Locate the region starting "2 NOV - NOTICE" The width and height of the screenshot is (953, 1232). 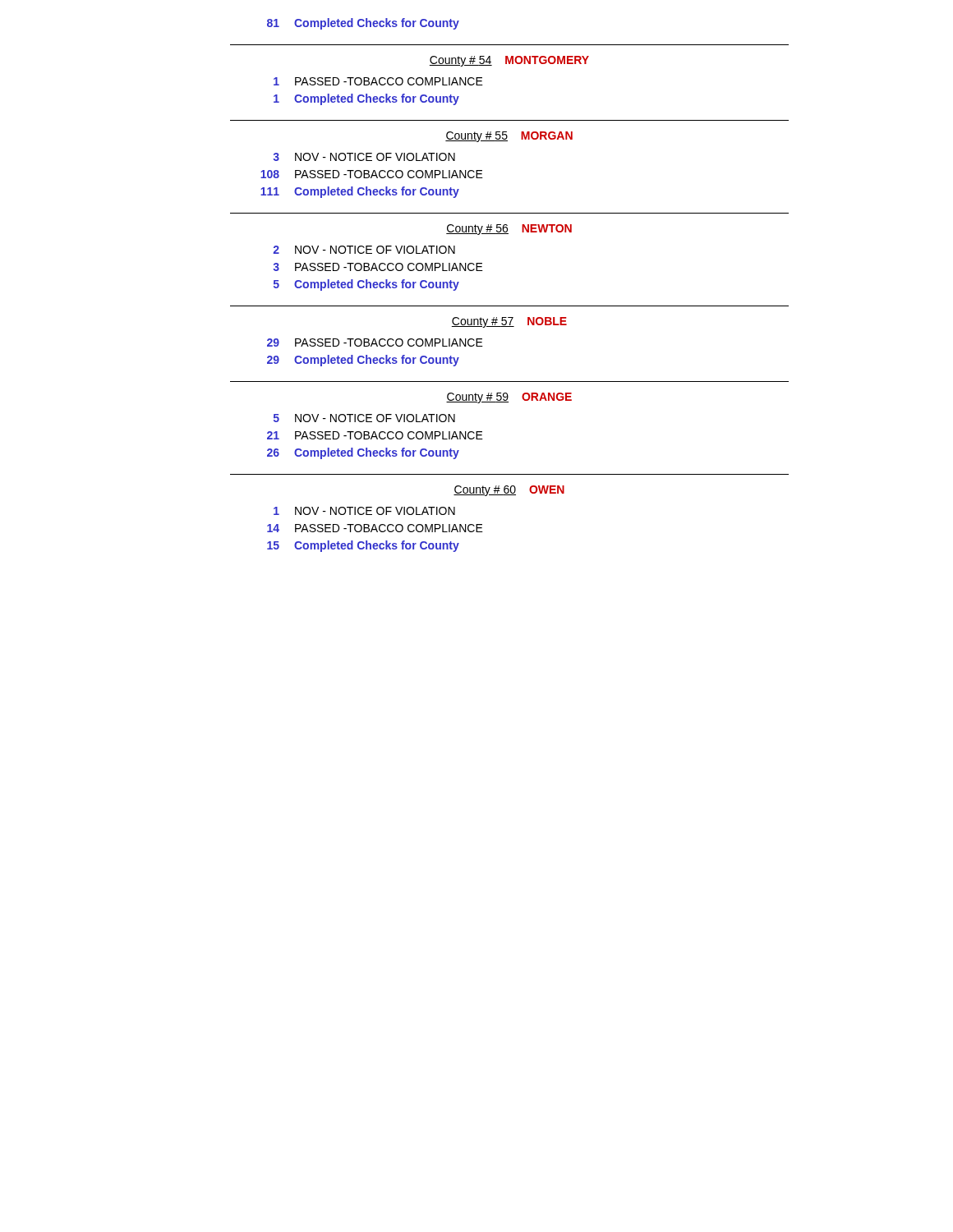tap(343, 250)
